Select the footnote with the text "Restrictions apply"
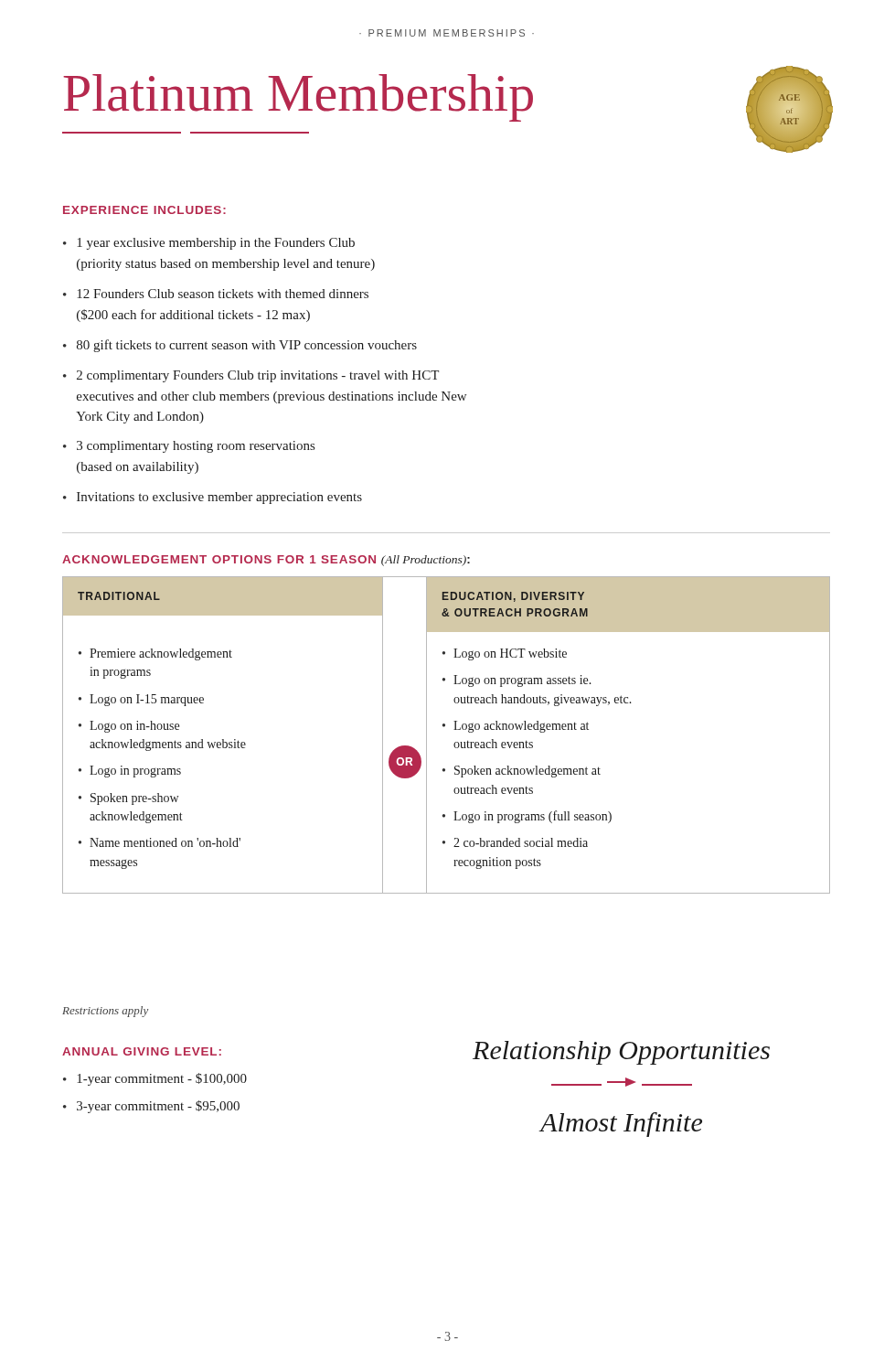Screen dimensions: 1372x895 [105, 1010]
